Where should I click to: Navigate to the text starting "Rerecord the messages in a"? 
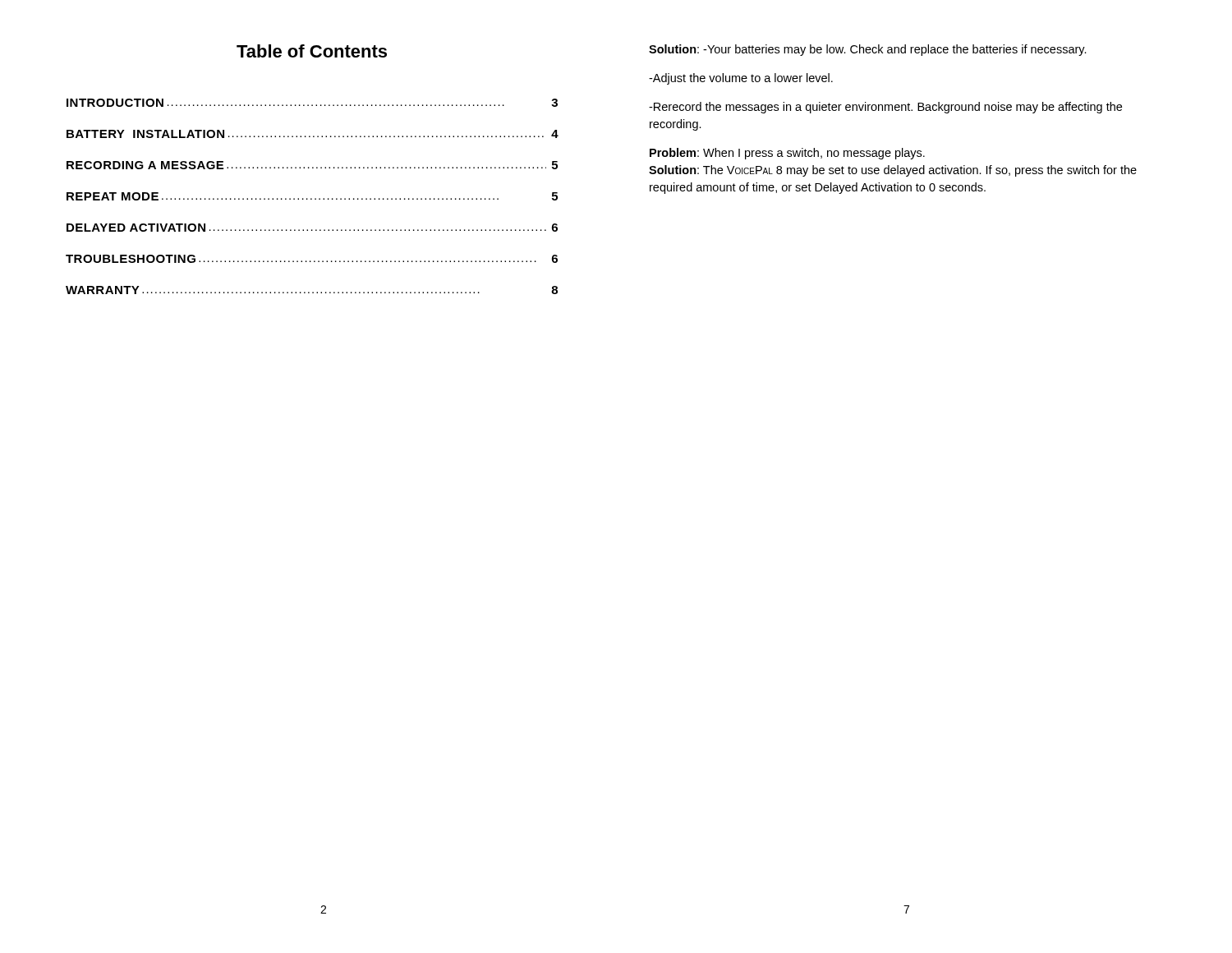pos(903,116)
